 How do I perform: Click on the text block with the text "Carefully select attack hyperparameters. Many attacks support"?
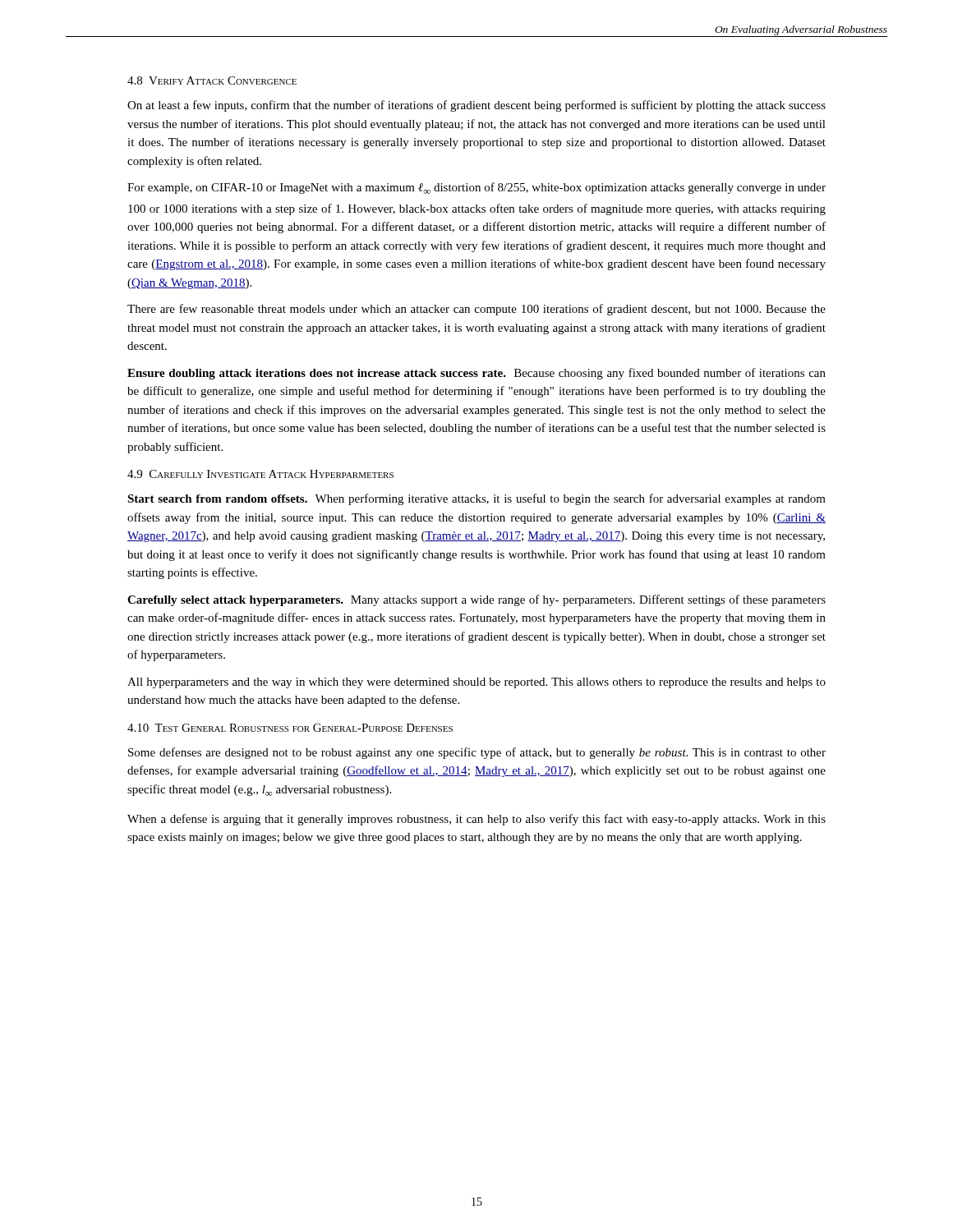[476, 627]
